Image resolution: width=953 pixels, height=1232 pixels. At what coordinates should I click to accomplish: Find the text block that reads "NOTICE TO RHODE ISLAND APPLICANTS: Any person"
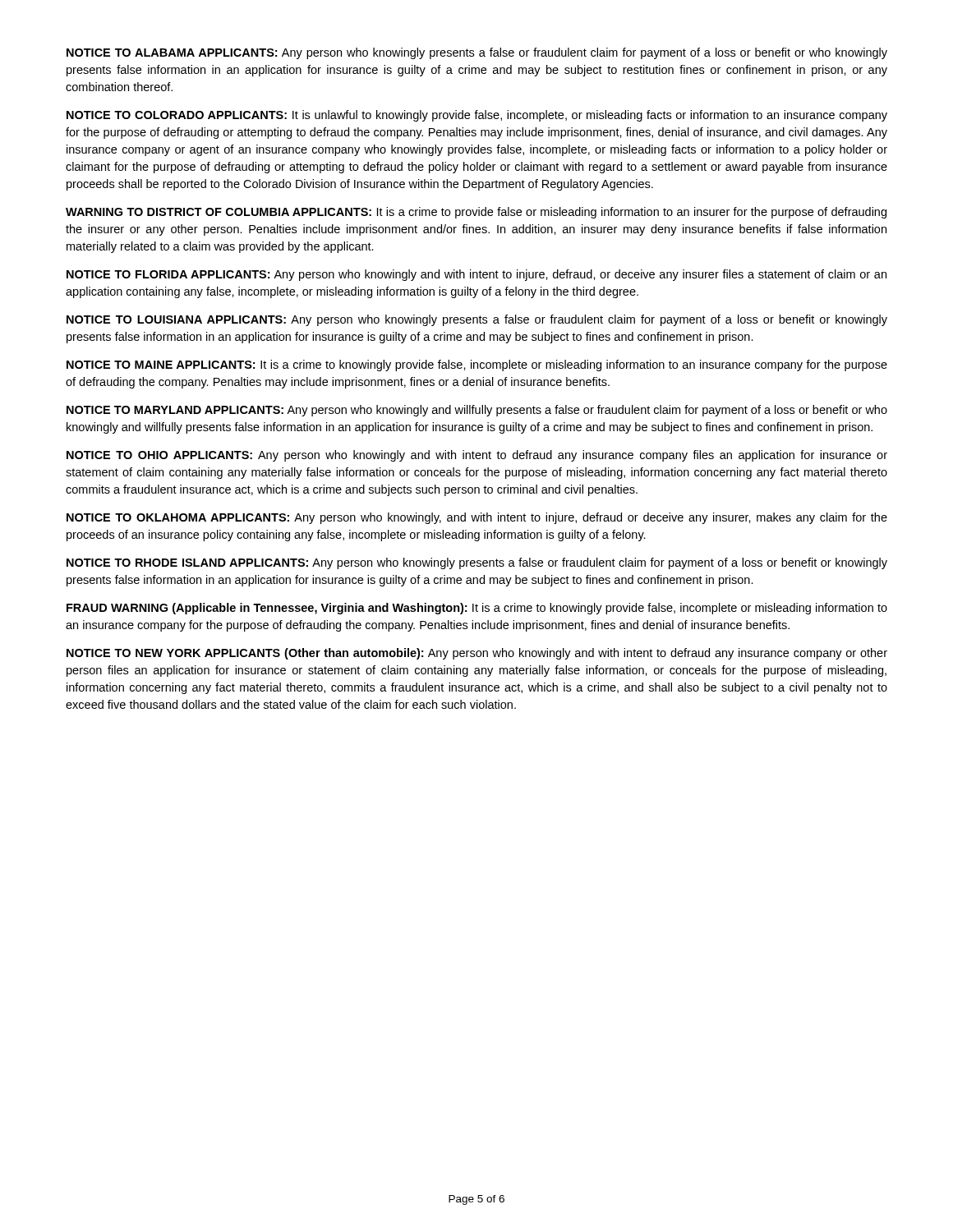tap(476, 572)
